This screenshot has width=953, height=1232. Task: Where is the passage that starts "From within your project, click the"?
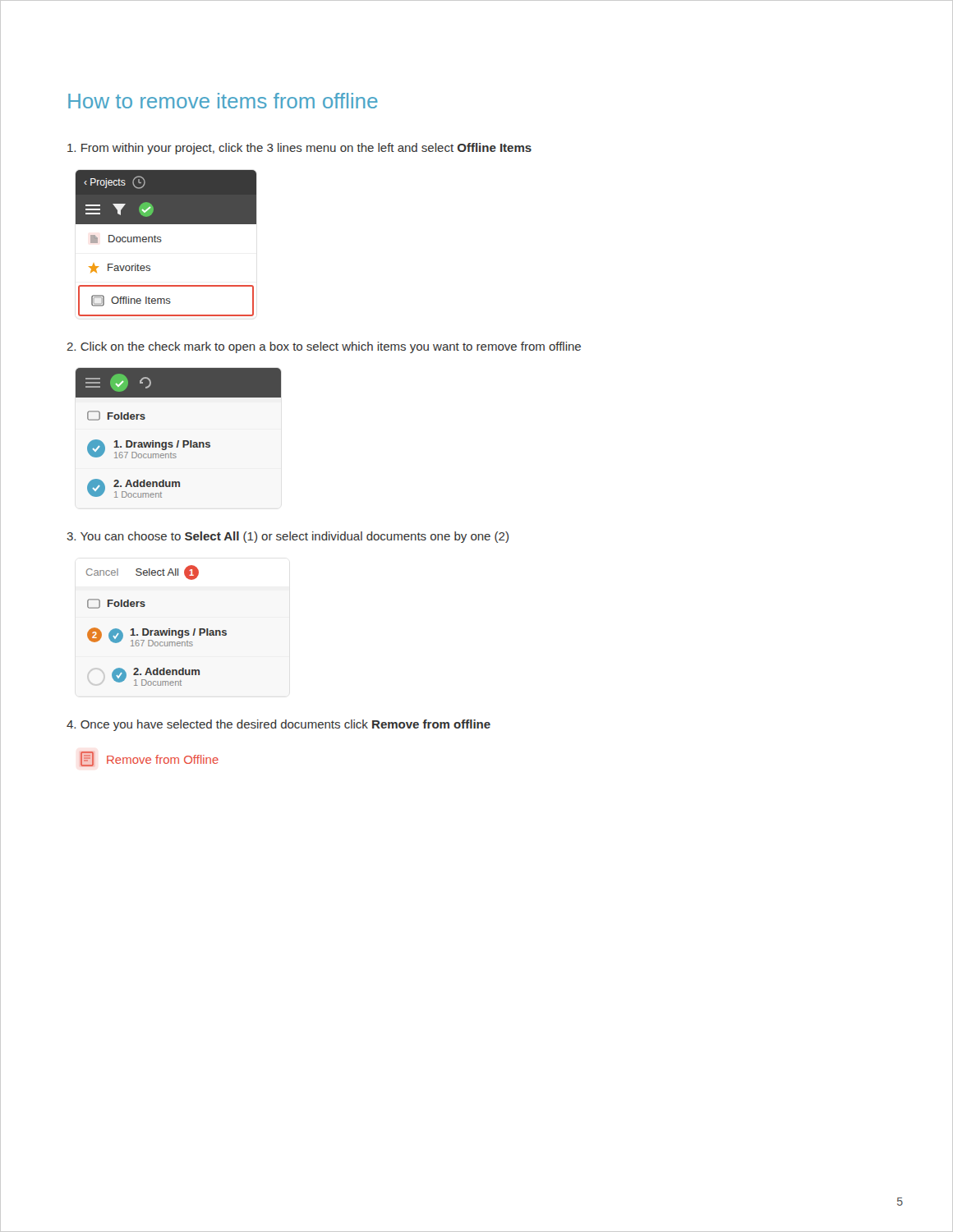tap(299, 148)
